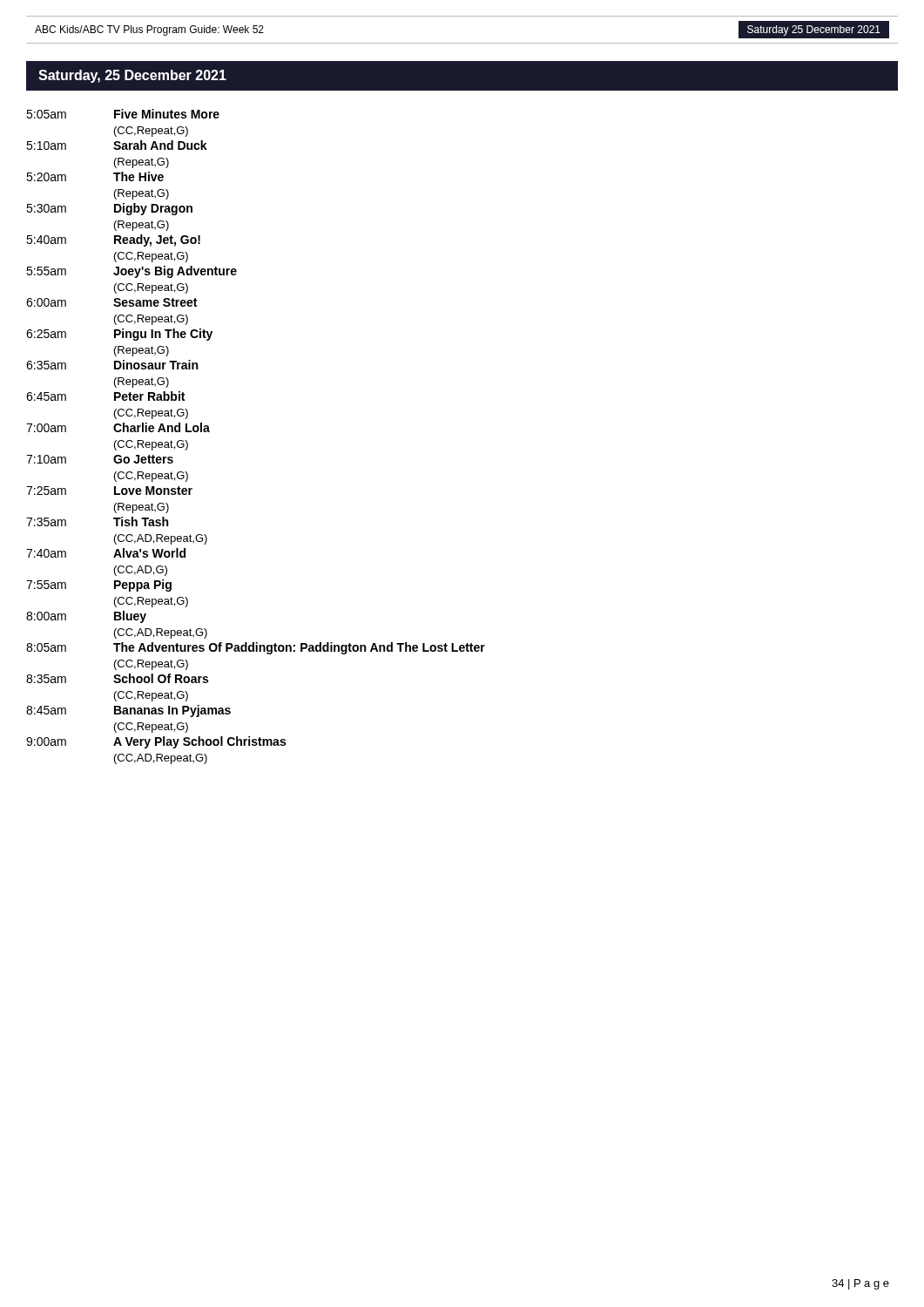The width and height of the screenshot is (924, 1307).
Task: Click on the passage starting "6:35am Dinosaur Train"
Action: (112, 365)
